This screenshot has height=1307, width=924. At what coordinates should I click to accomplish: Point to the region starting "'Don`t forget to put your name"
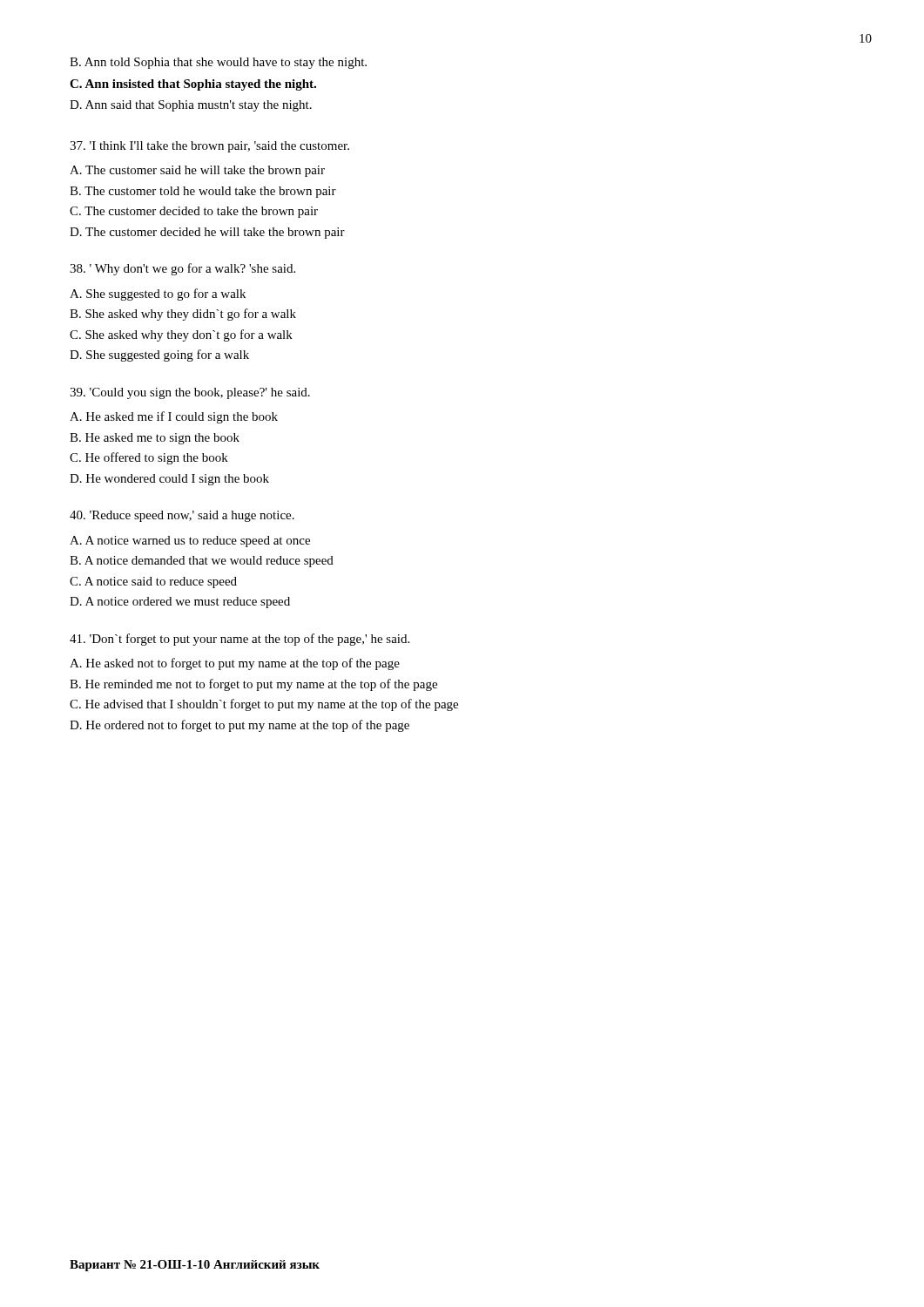coord(240,638)
